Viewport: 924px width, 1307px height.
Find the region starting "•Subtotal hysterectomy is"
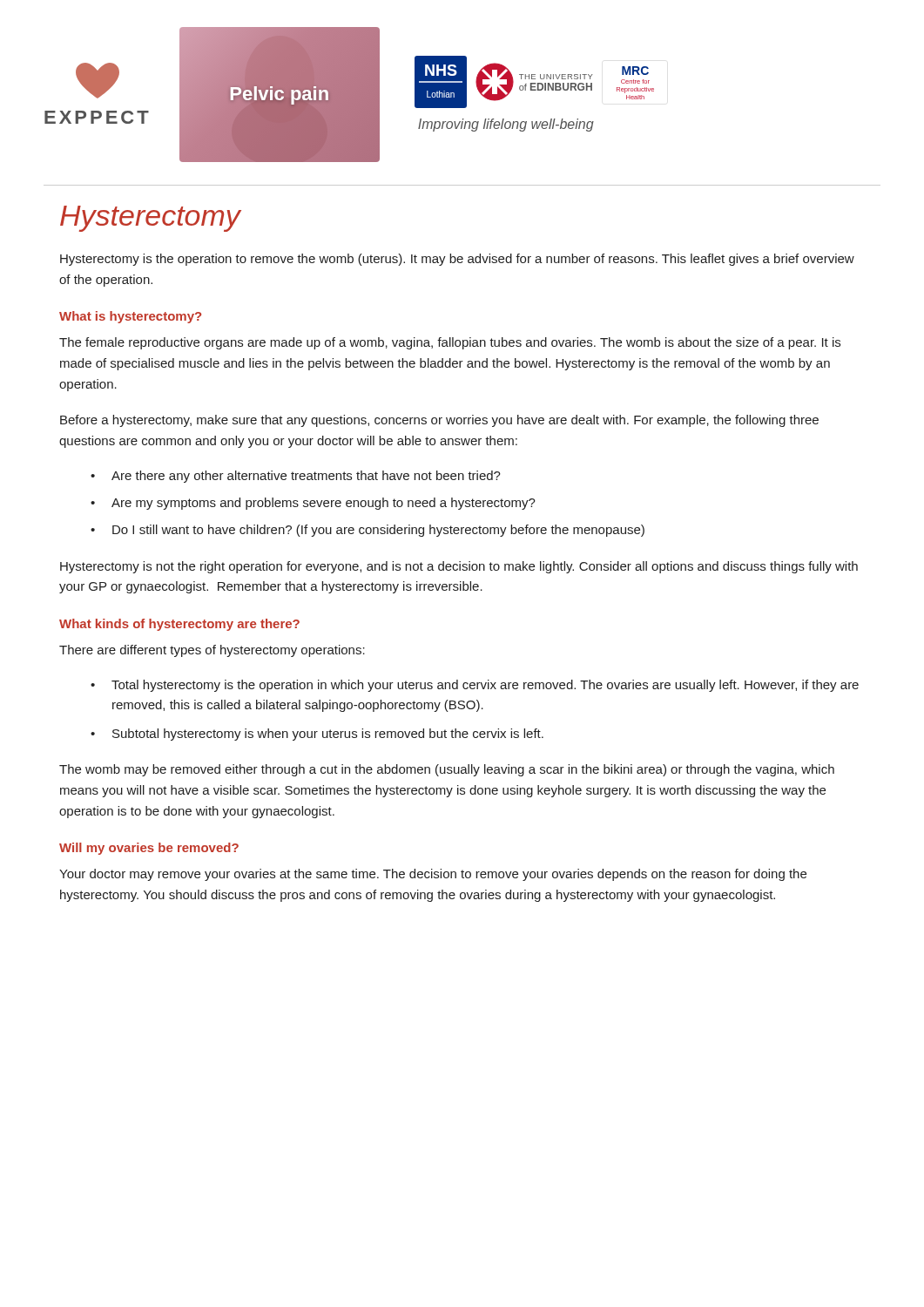(317, 733)
